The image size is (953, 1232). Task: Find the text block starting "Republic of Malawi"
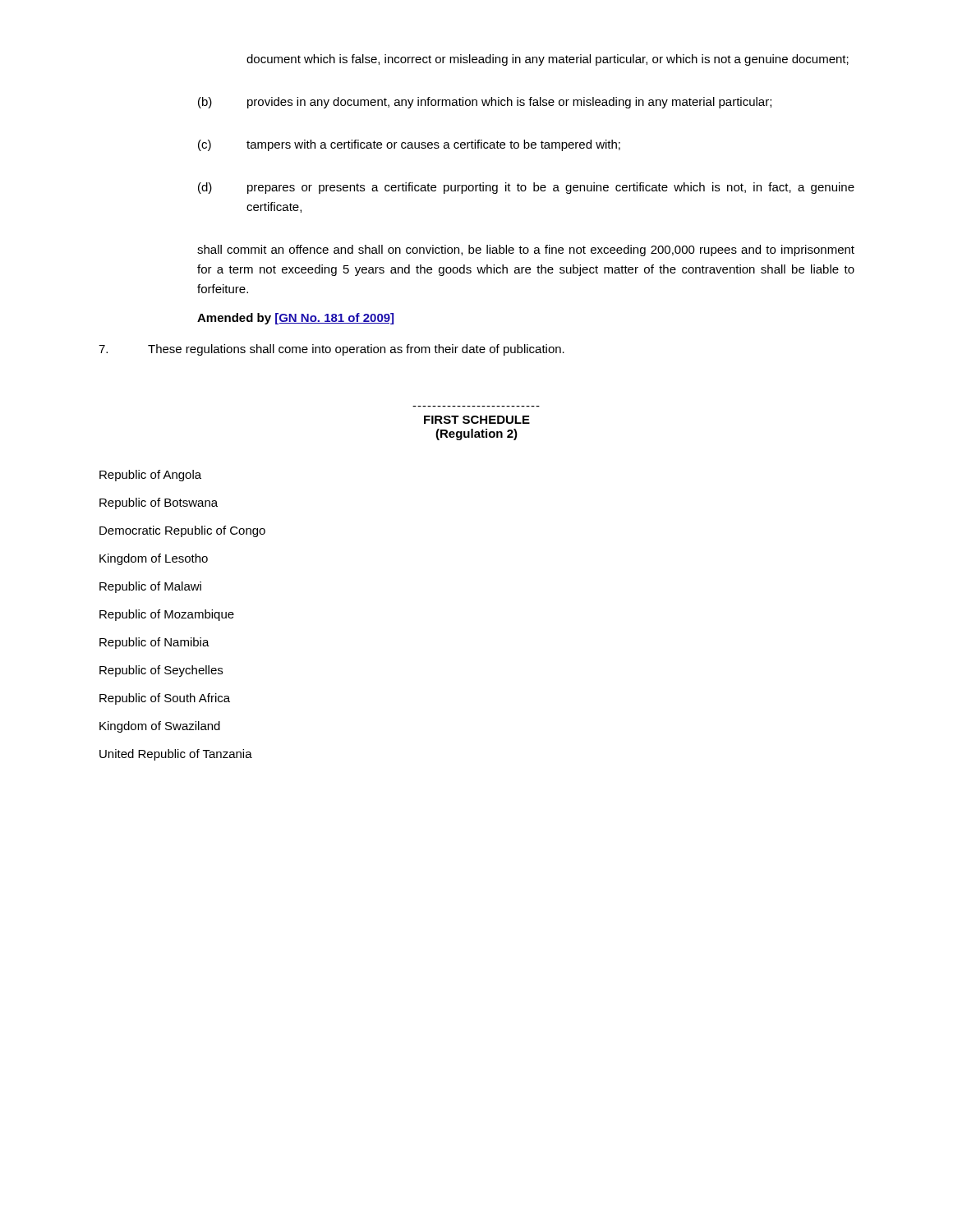point(150,586)
